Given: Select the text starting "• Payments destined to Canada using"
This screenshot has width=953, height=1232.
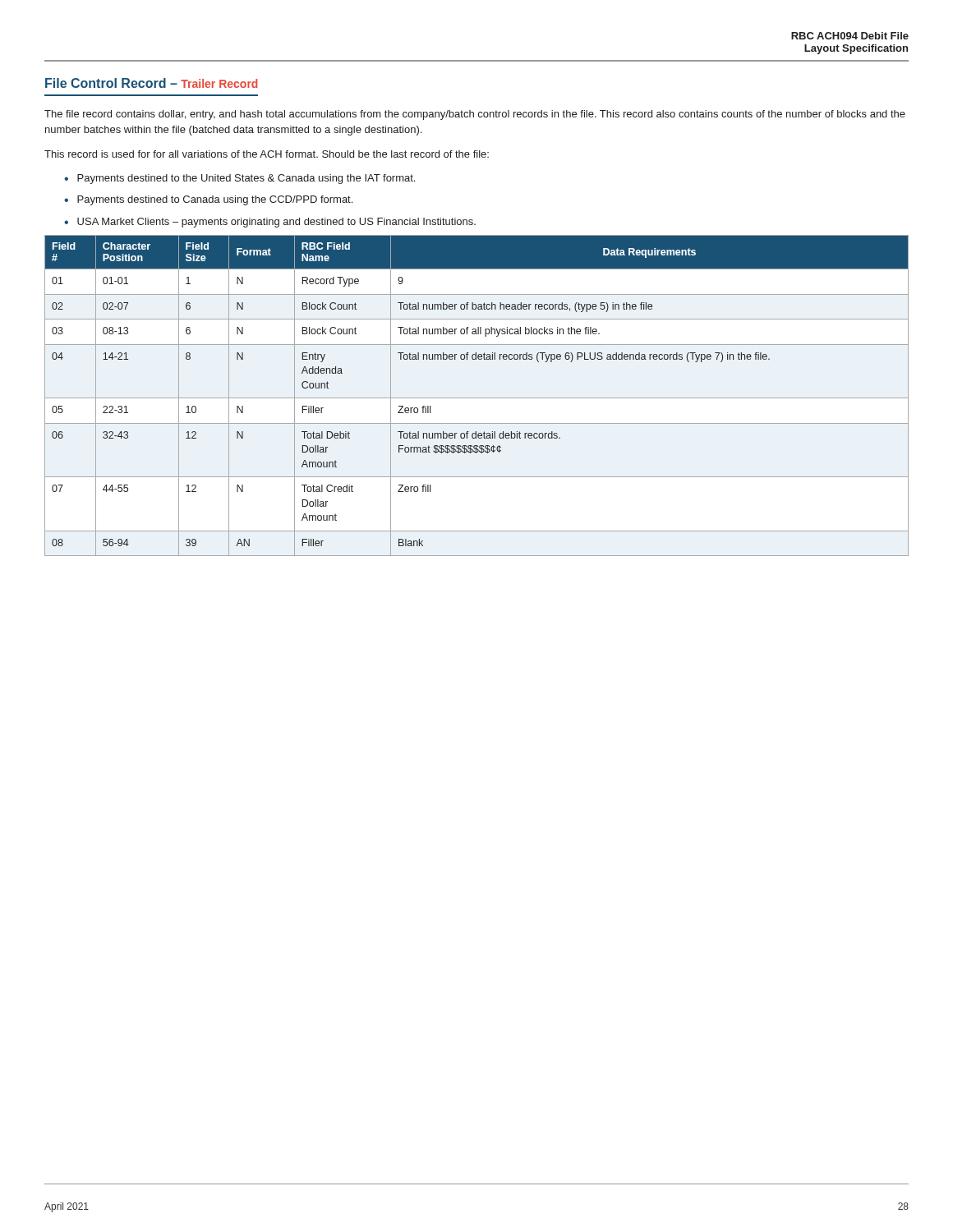Looking at the screenshot, I should (x=209, y=201).
